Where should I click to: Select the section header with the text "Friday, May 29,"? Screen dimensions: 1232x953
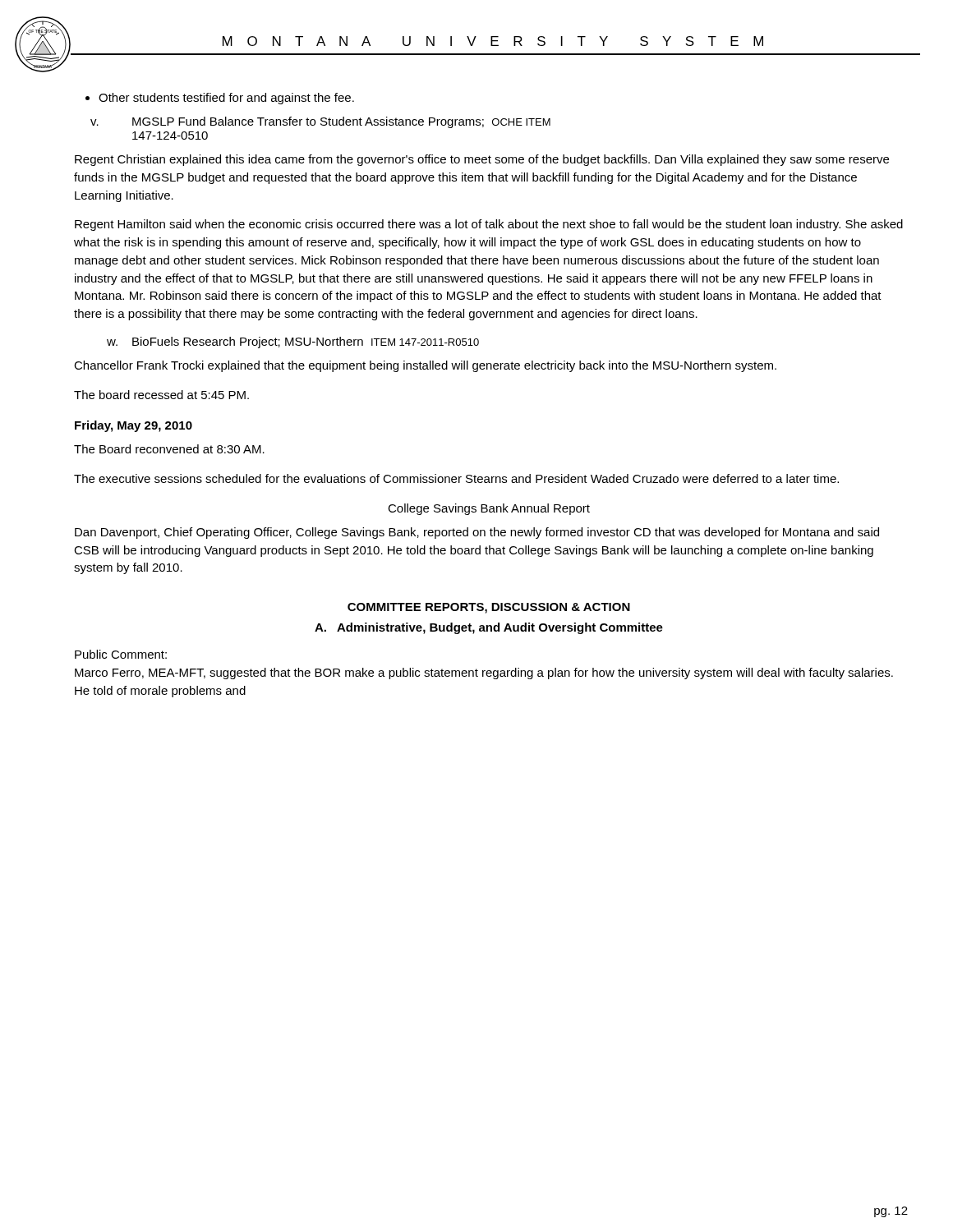[x=133, y=425]
